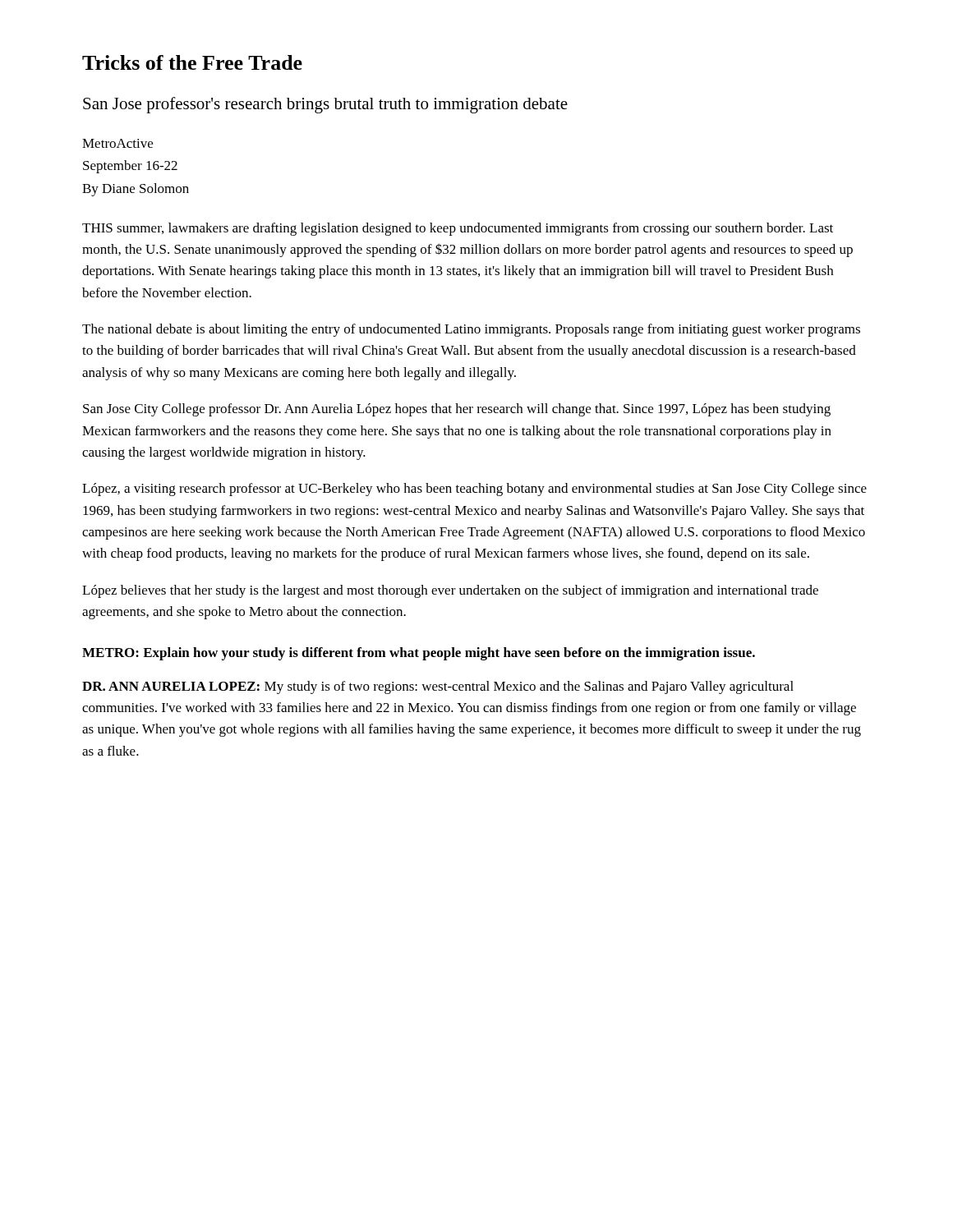953x1232 pixels.
Task: Select the text block containing "THIS summer, lawmakers are drafting legislation"
Action: coord(468,260)
